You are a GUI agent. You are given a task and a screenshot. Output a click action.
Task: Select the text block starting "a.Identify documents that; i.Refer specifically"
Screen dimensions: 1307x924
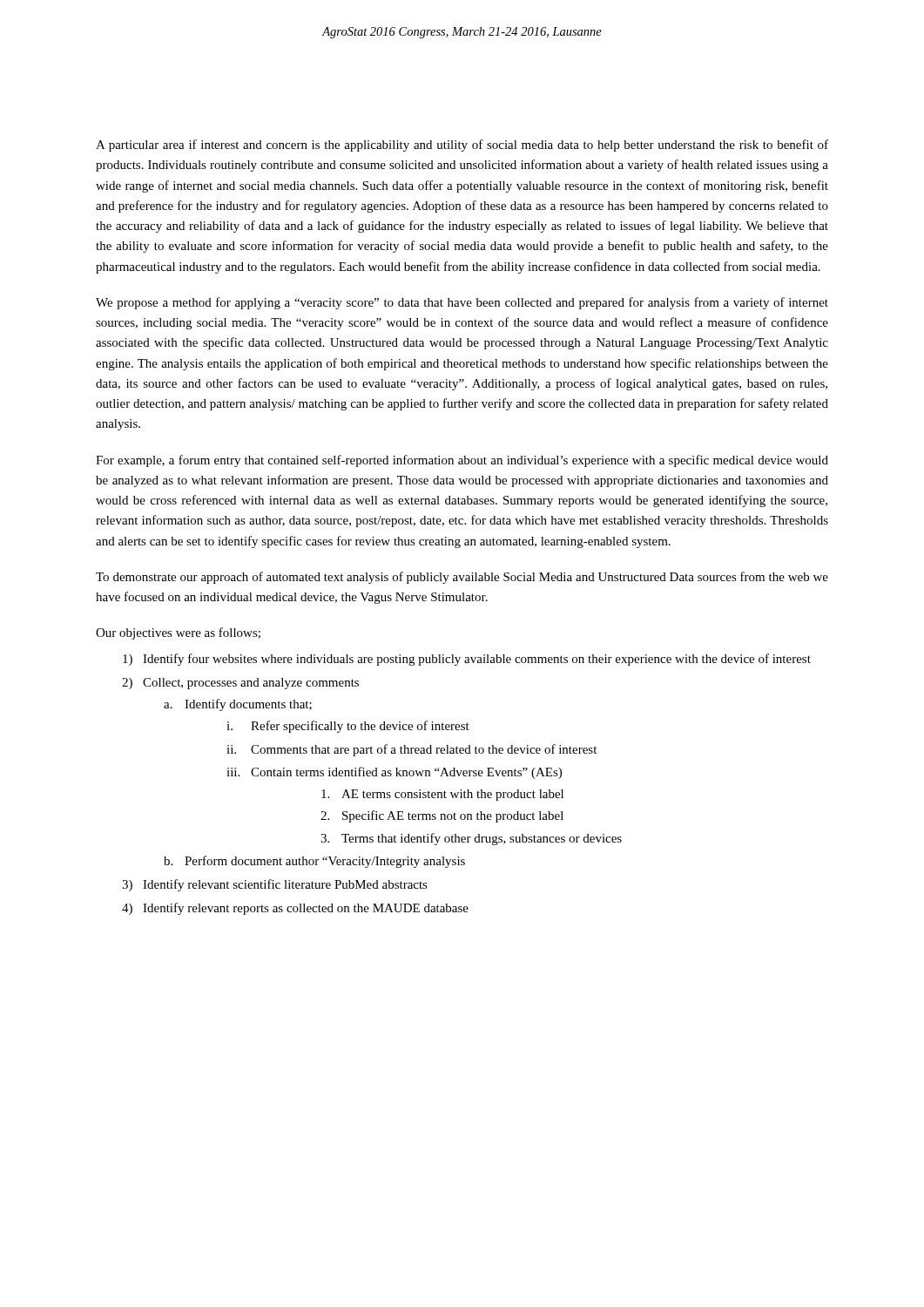[x=496, y=771]
